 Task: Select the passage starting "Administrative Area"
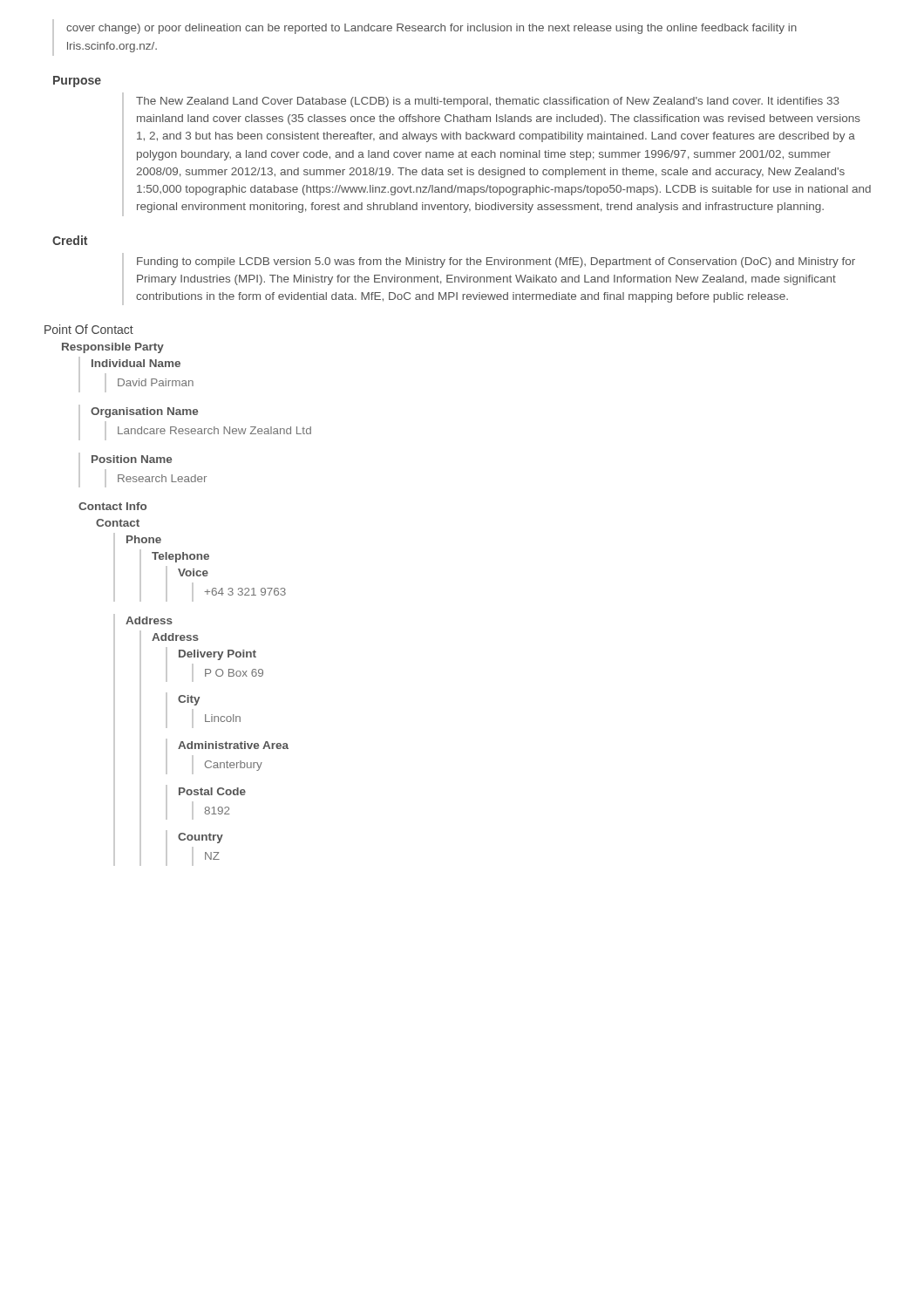point(233,745)
